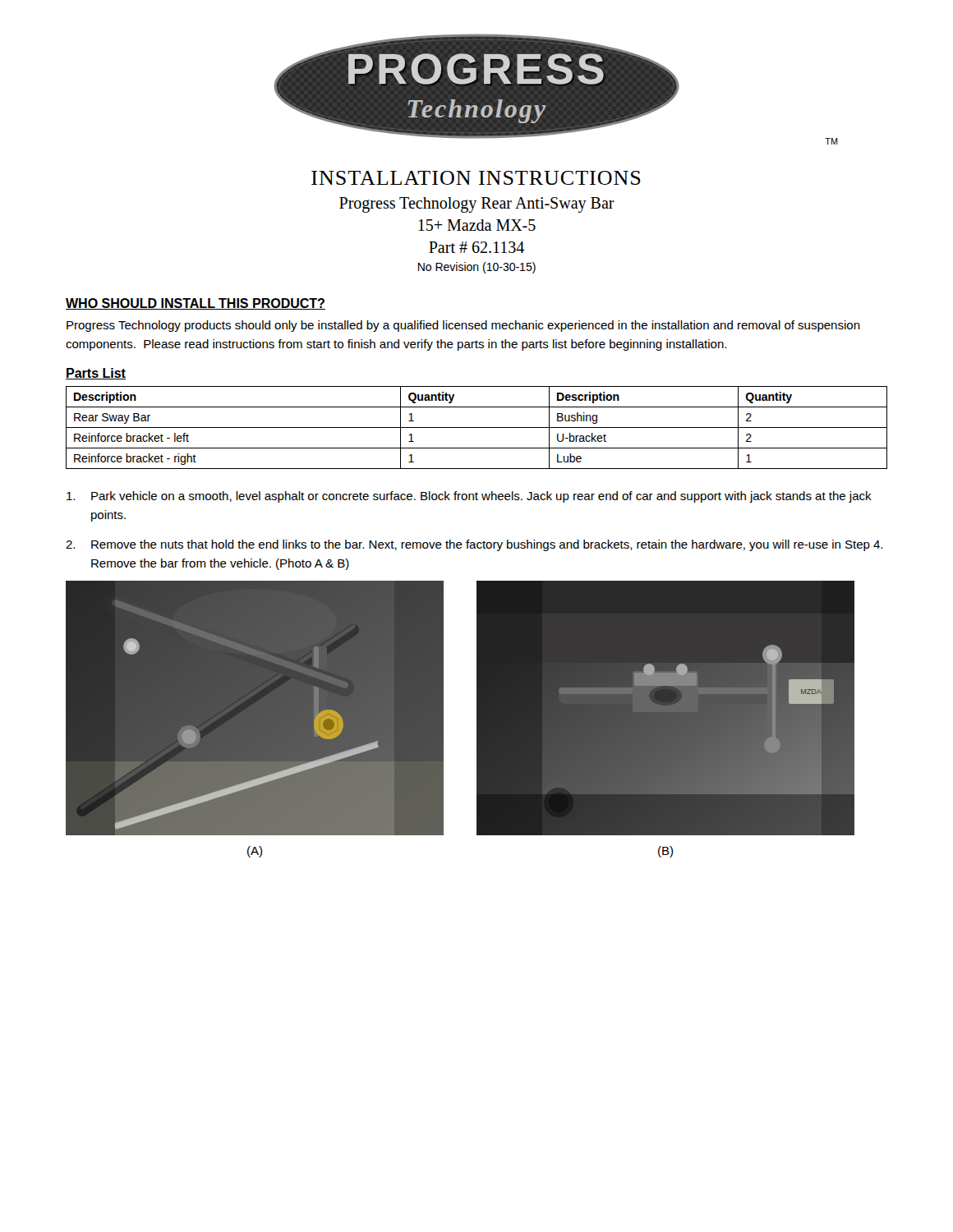Click on the section header that reads "Parts List"
The height and width of the screenshot is (1232, 953).
96,374
